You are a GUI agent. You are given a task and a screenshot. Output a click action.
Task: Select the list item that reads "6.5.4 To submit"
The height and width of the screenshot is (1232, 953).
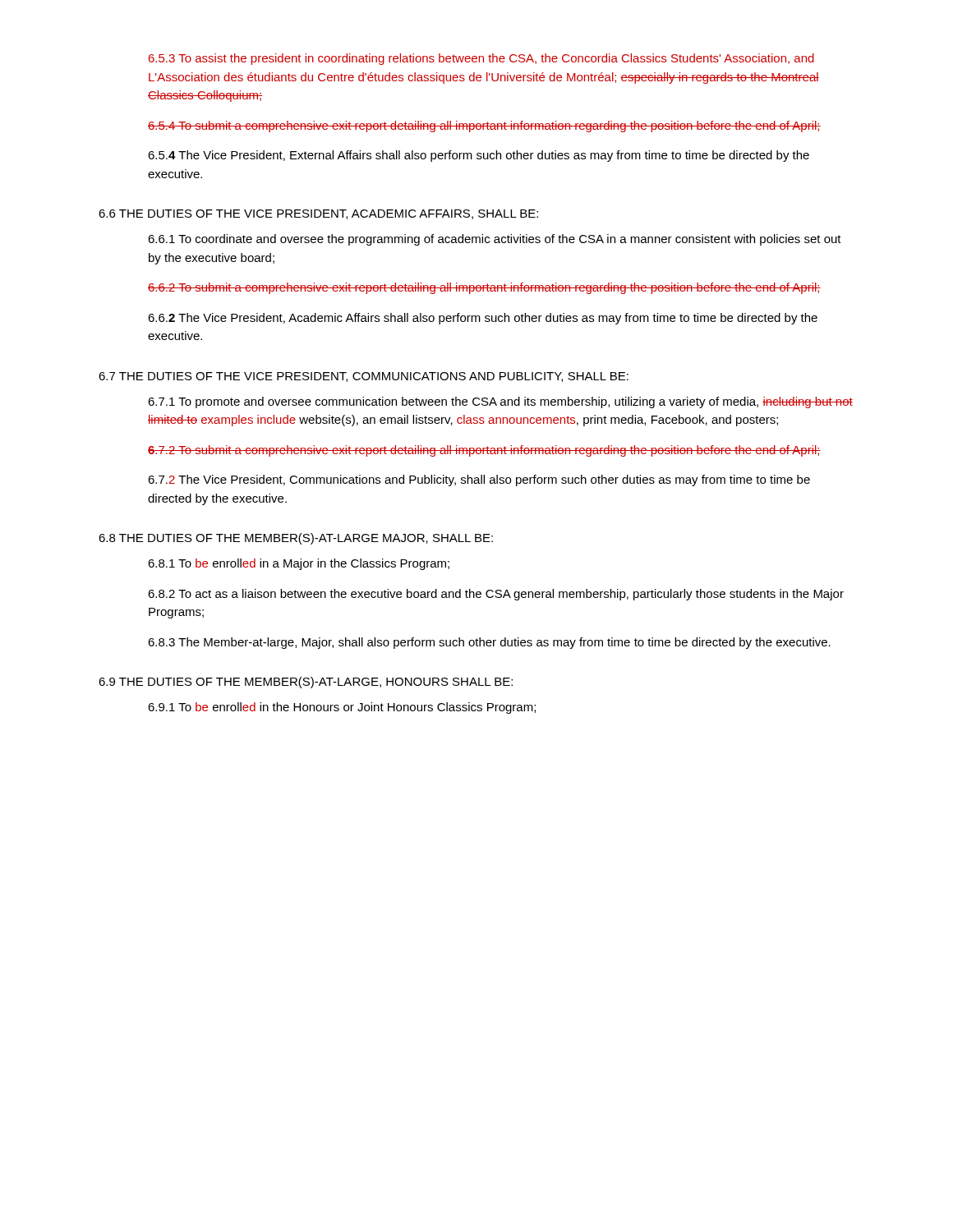(484, 125)
